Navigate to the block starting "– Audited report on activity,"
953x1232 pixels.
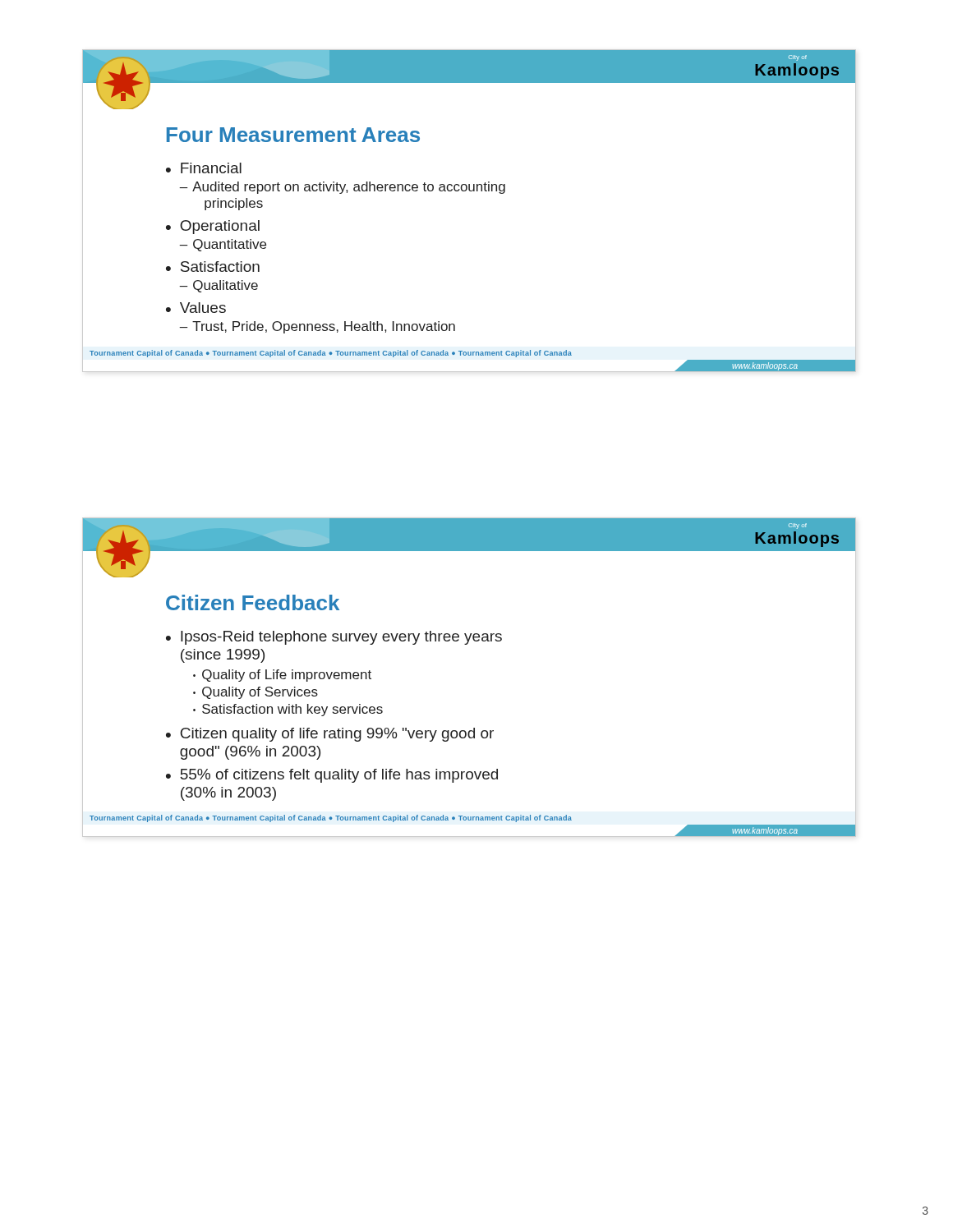click(x=343, y=195)
